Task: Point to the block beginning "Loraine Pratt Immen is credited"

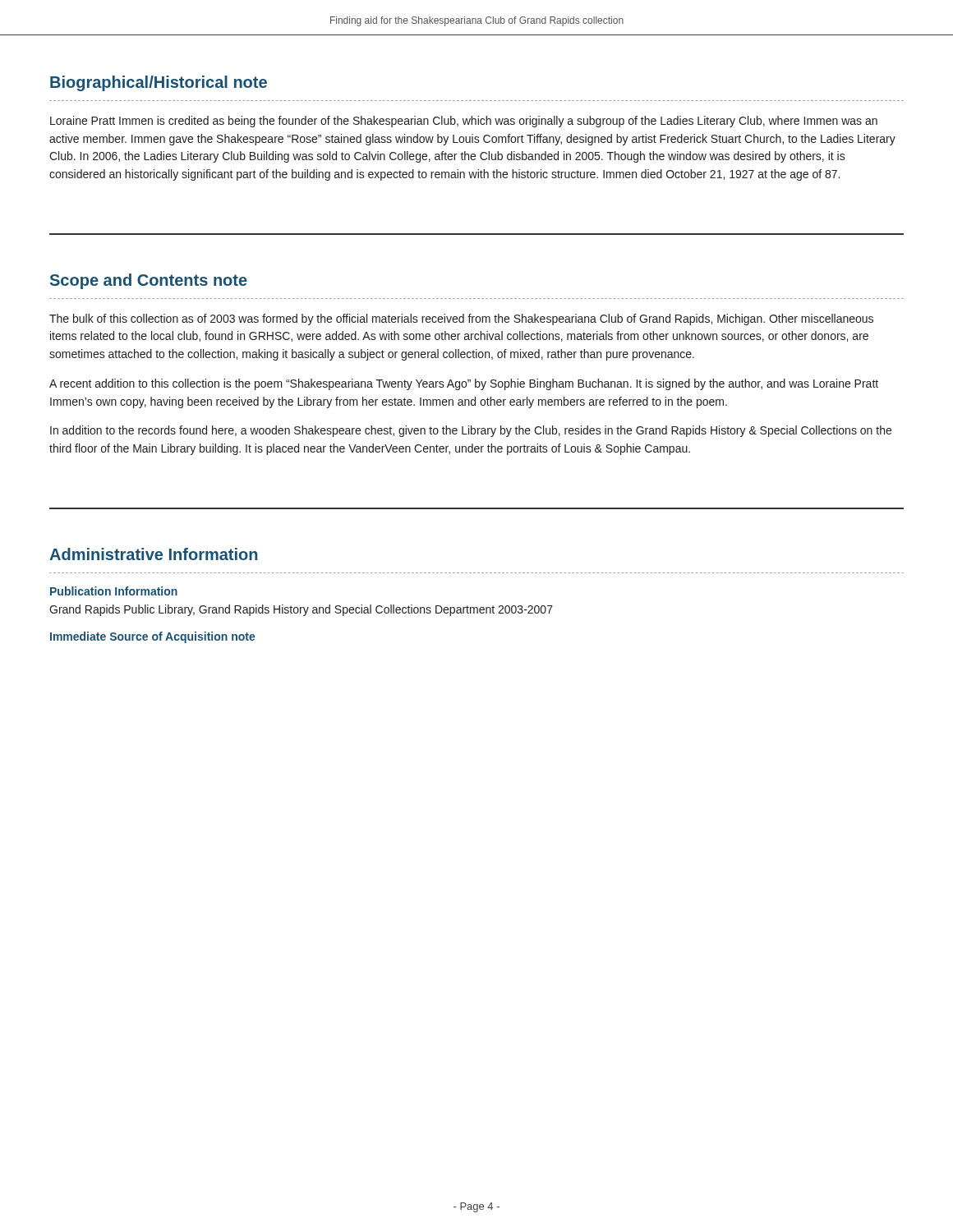Action: click(472, 147)
